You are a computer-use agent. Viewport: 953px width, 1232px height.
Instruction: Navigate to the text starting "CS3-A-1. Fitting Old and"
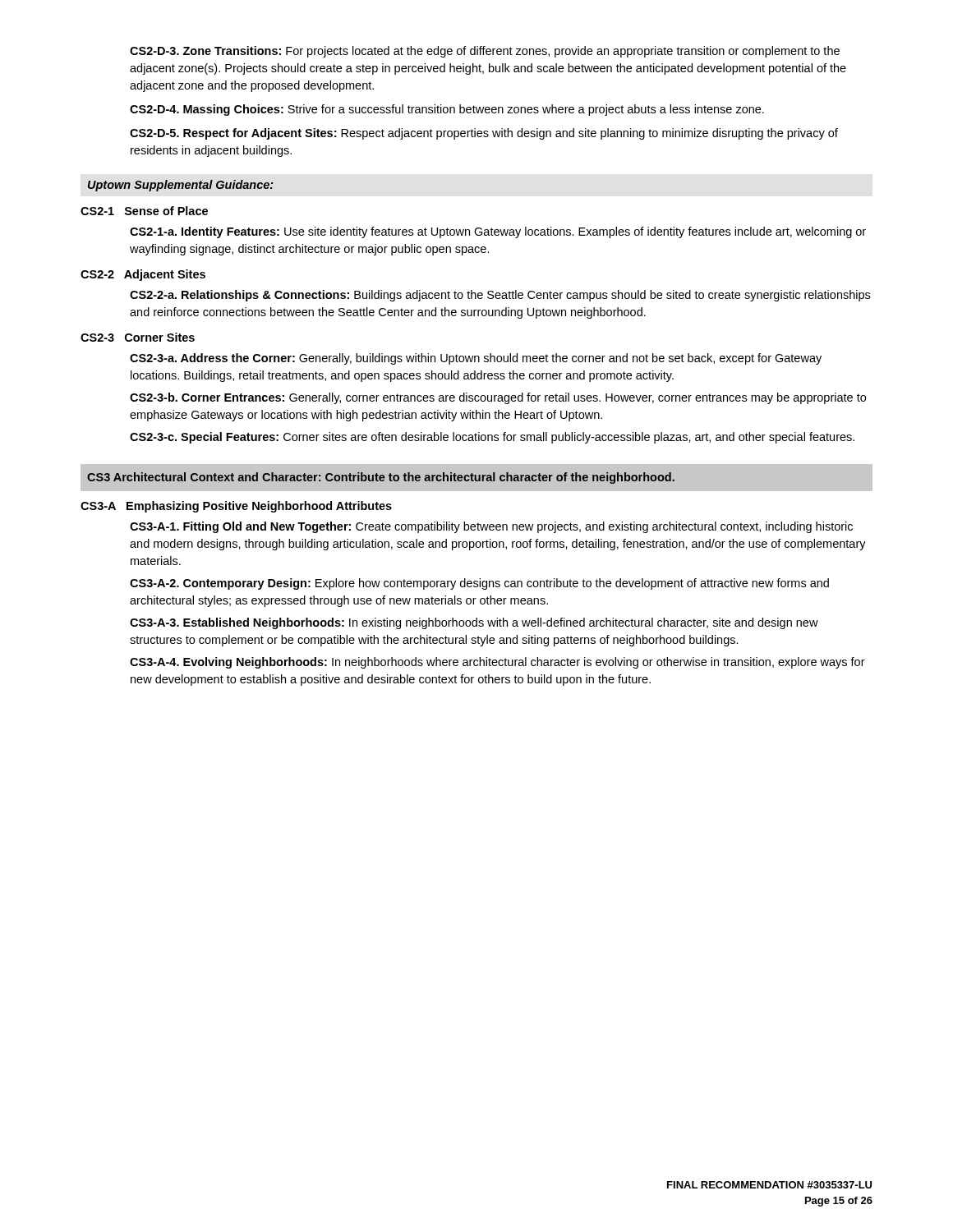coord(501,544)
